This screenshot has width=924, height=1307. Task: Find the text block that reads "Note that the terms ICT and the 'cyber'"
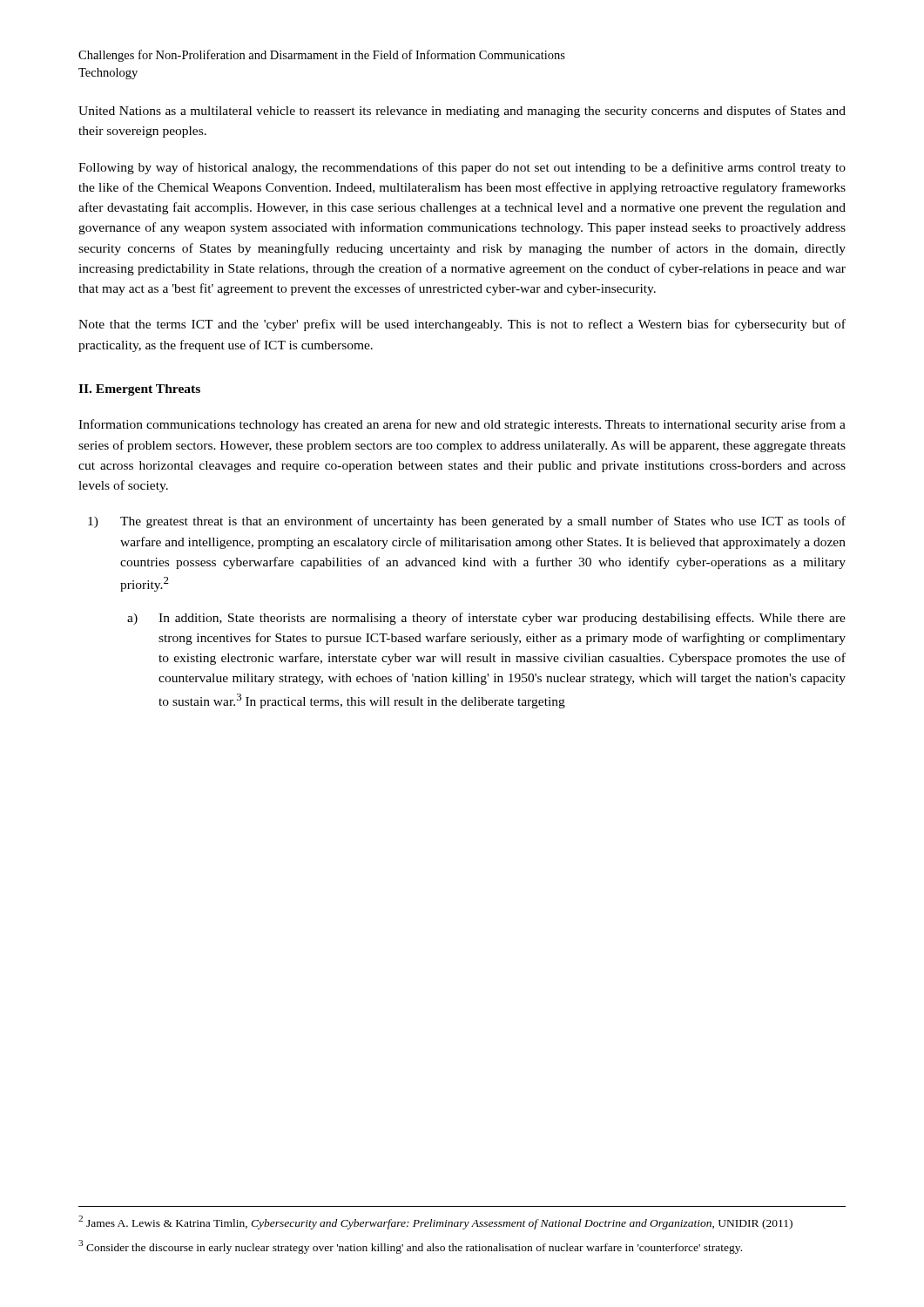click(462, 334)
